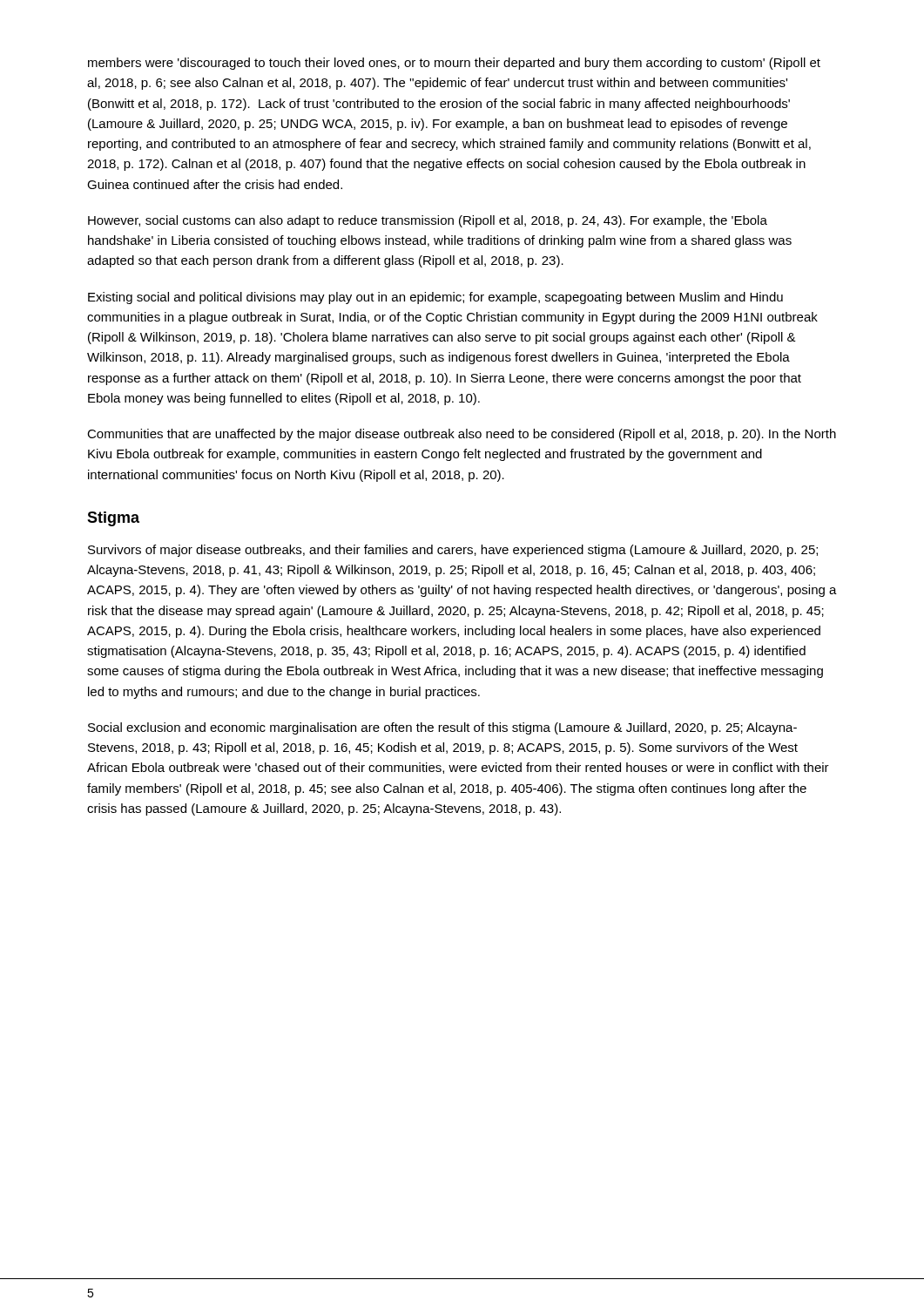Where is the passage that starts "Survivors of major disease outbreaks,"?
The height and width of the screenshot is (1307, 924).
point(462,620)
